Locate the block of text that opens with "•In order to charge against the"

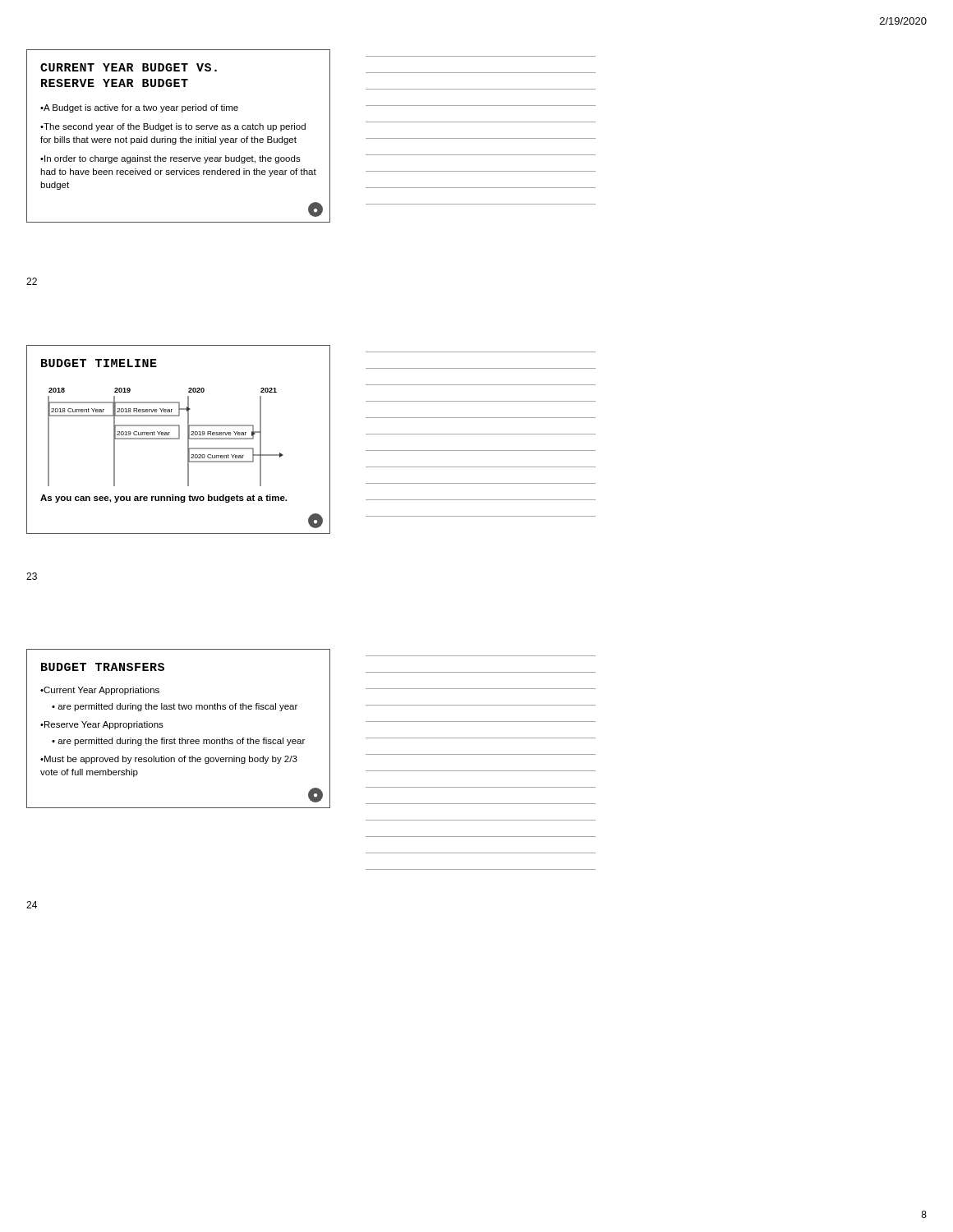pyautogui.click(x=178, y=172)
